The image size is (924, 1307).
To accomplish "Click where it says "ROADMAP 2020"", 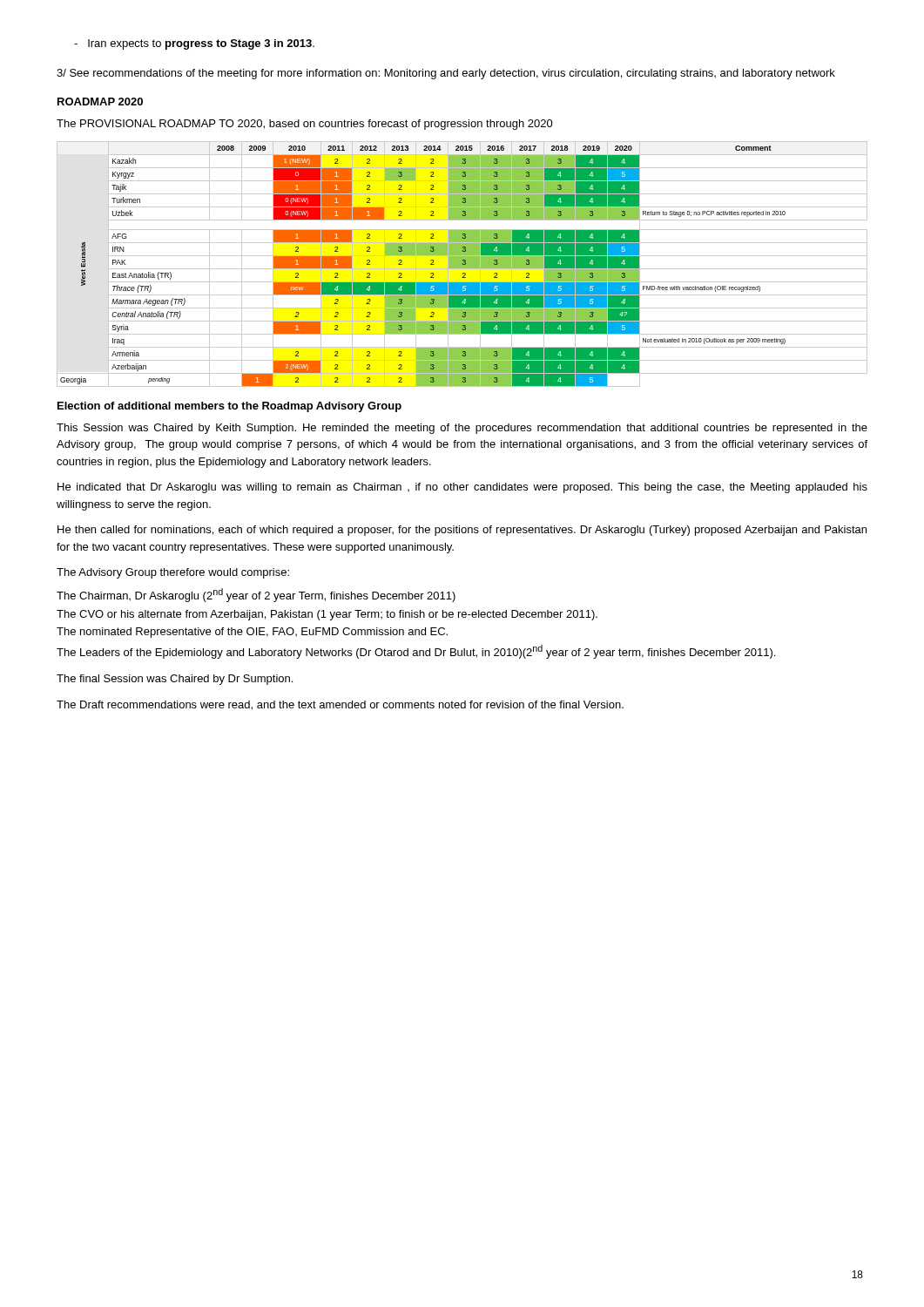I will point(100,102).
